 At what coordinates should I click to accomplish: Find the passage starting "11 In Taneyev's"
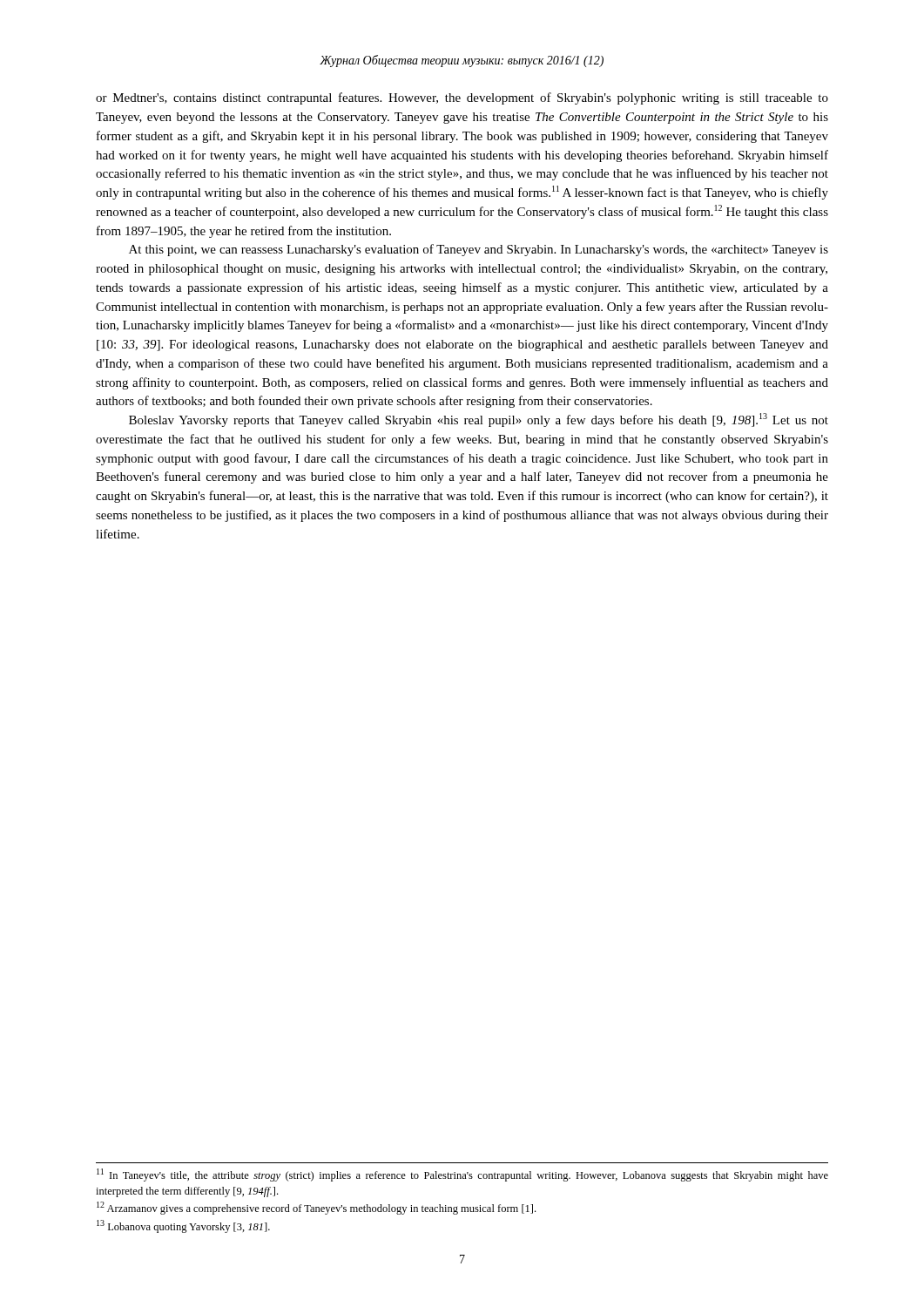click(462, 1183)
